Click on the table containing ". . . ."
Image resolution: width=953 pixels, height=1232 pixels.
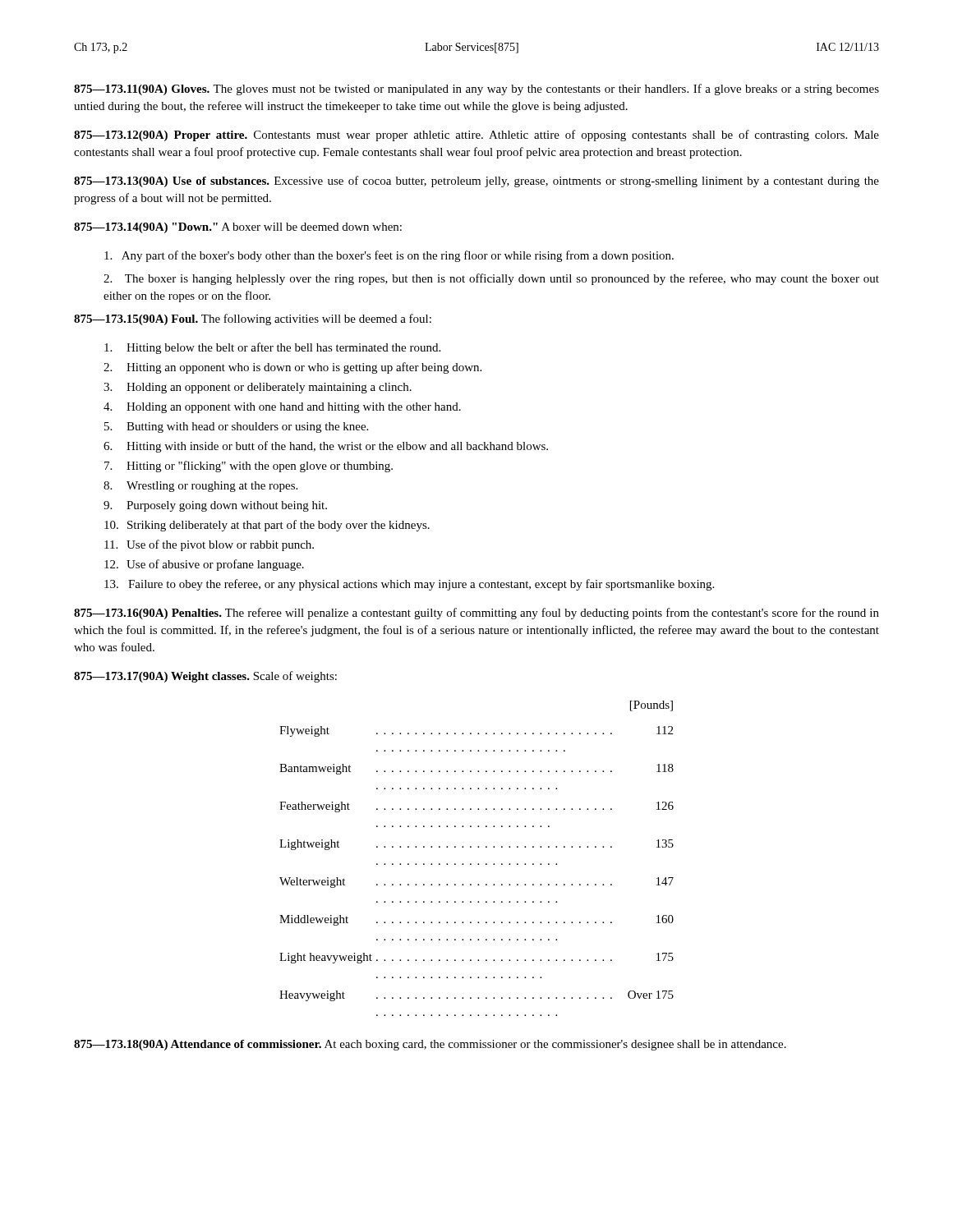pos(476,859)
